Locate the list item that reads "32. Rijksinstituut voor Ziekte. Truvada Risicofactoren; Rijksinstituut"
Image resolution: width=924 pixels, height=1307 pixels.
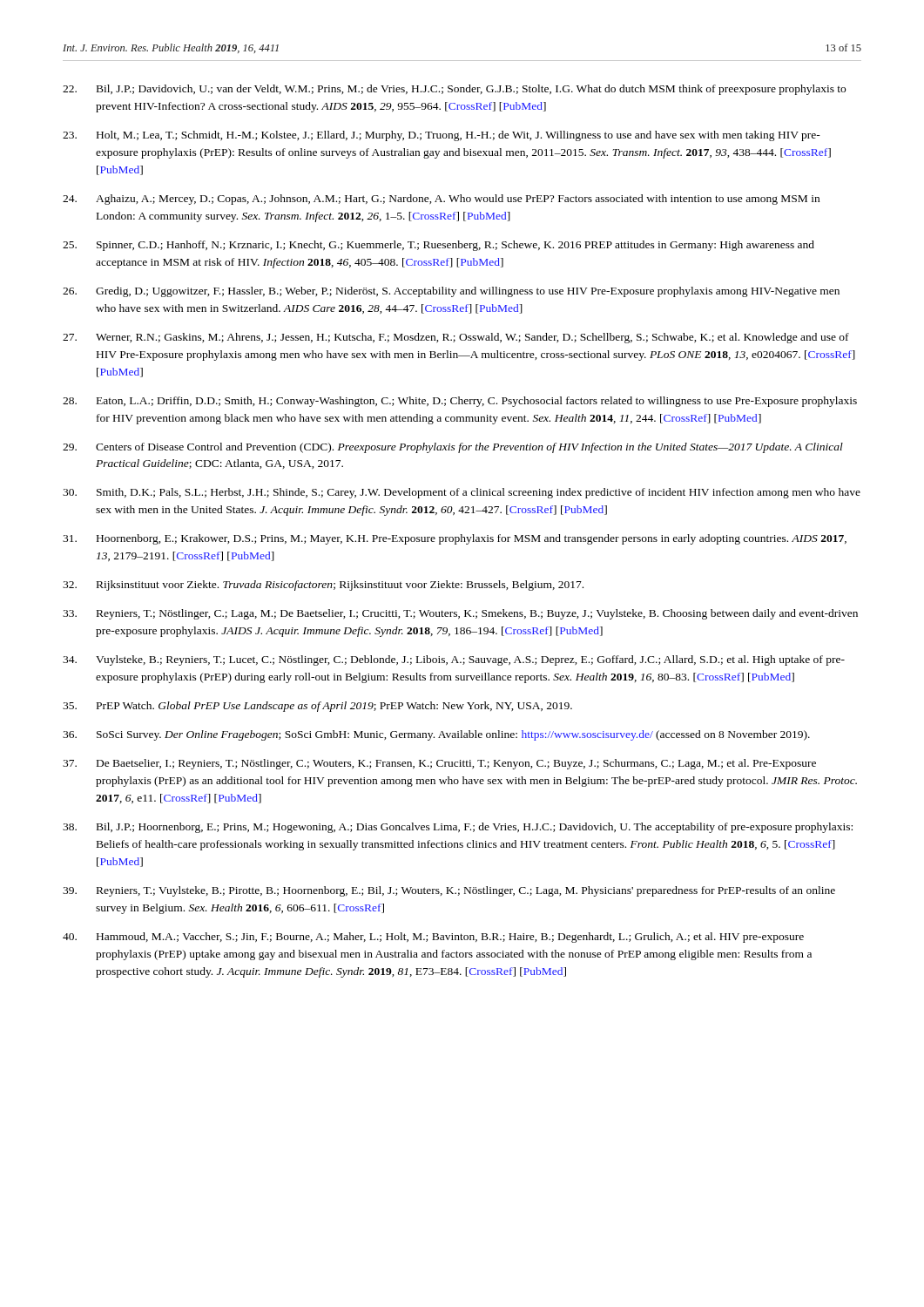462,585
